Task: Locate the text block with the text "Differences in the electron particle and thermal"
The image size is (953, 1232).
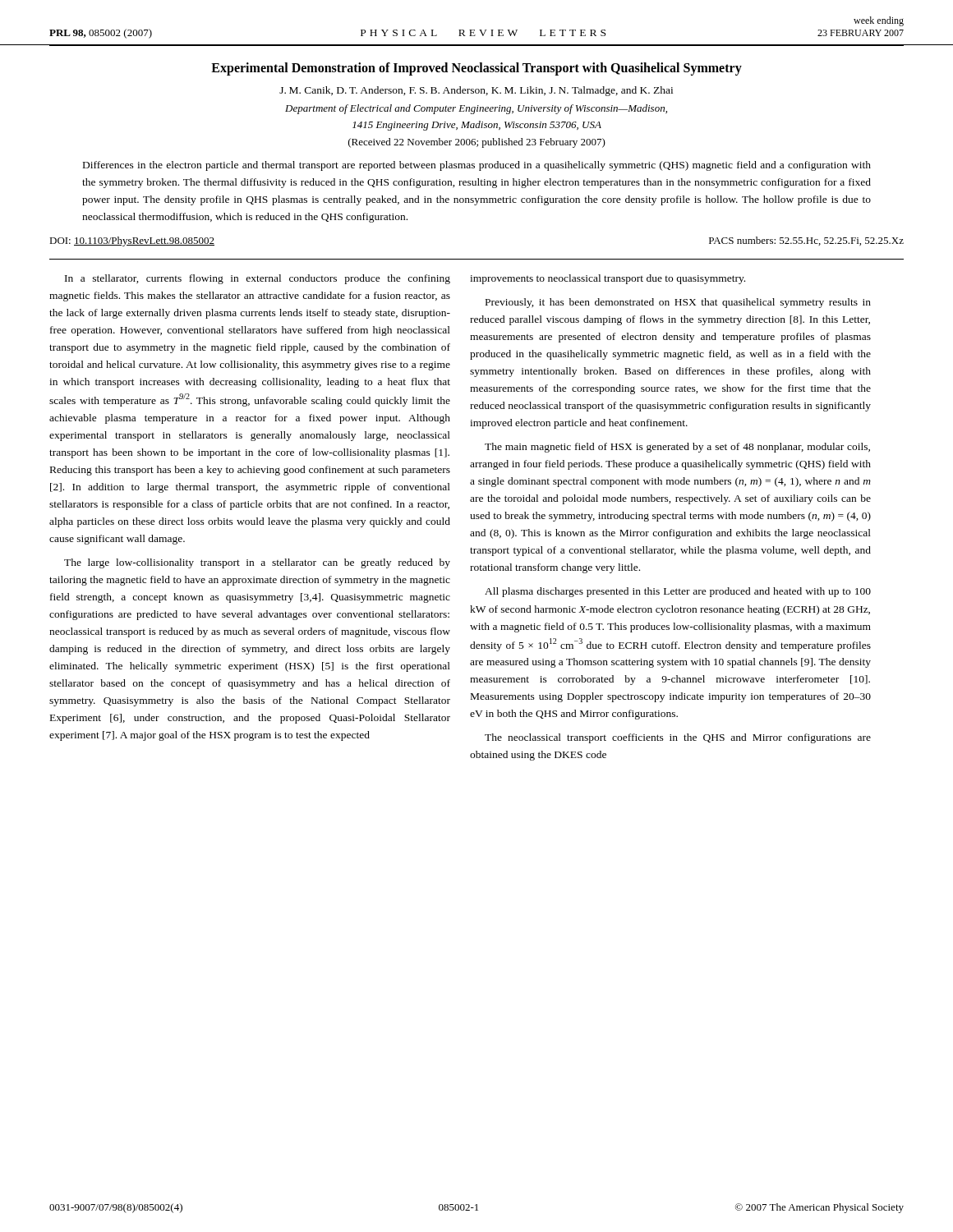Action: [x=476, y=190]
